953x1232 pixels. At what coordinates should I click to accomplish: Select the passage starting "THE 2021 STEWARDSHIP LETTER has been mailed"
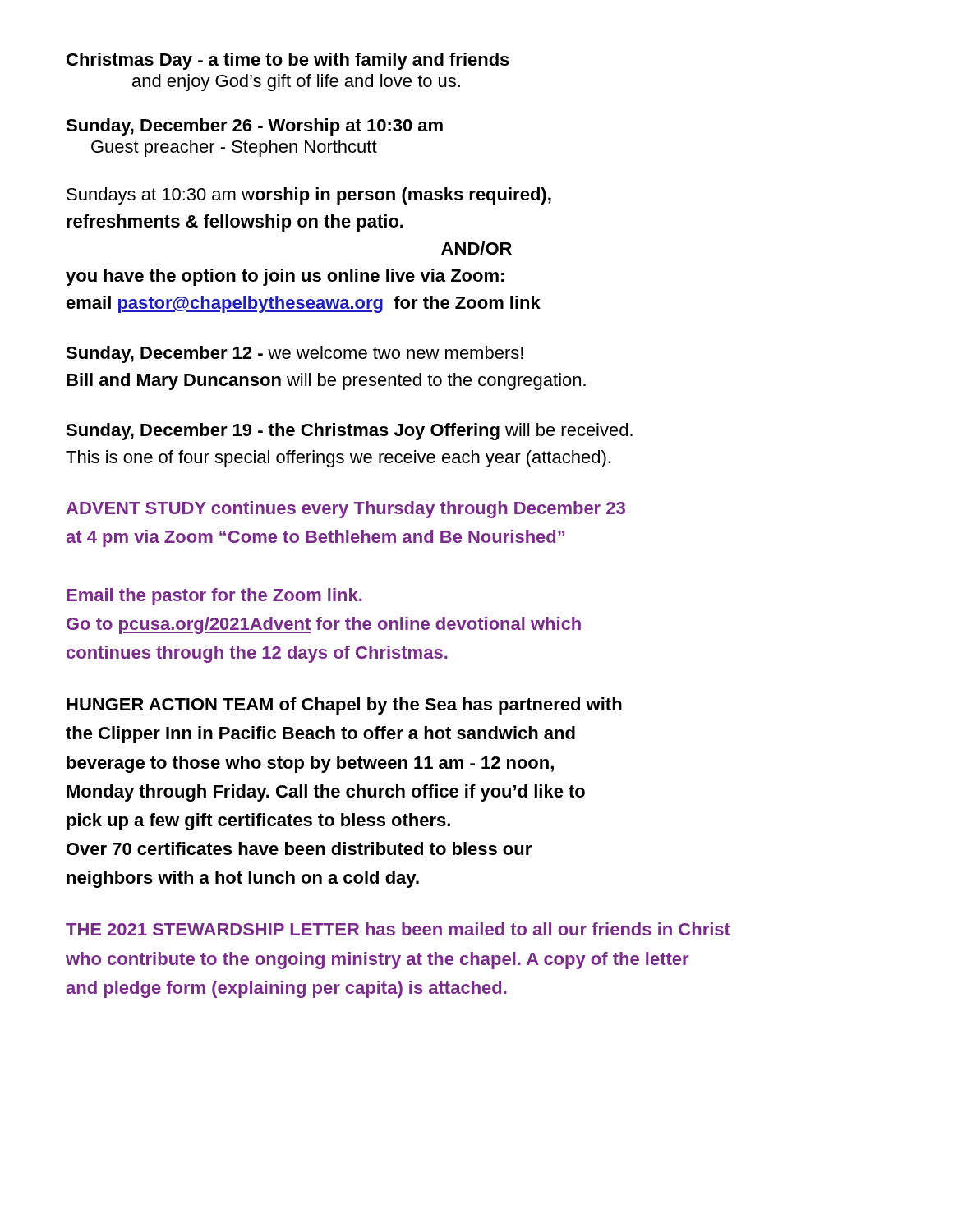coord(398,959)
